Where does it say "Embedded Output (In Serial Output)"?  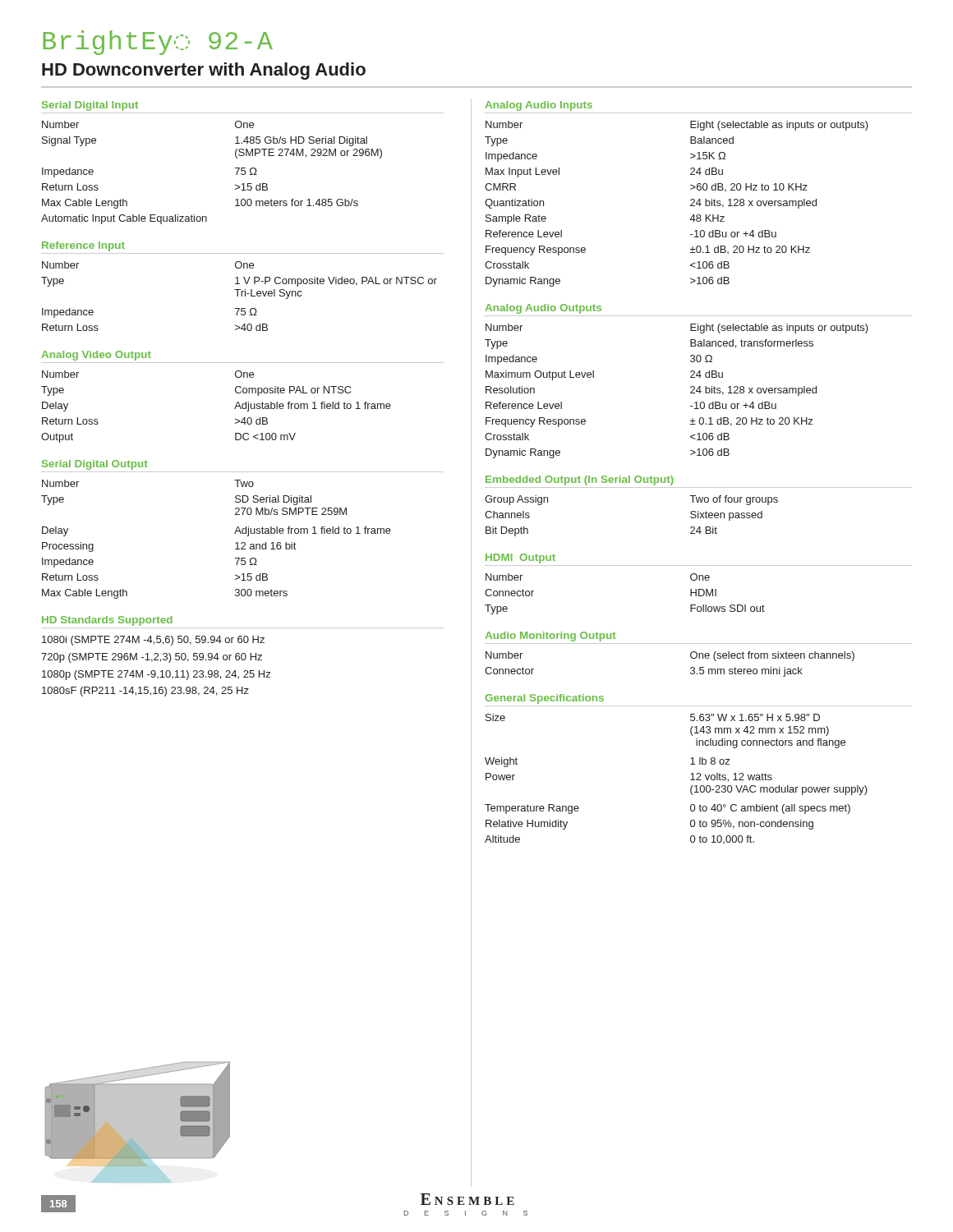(579, 479)
